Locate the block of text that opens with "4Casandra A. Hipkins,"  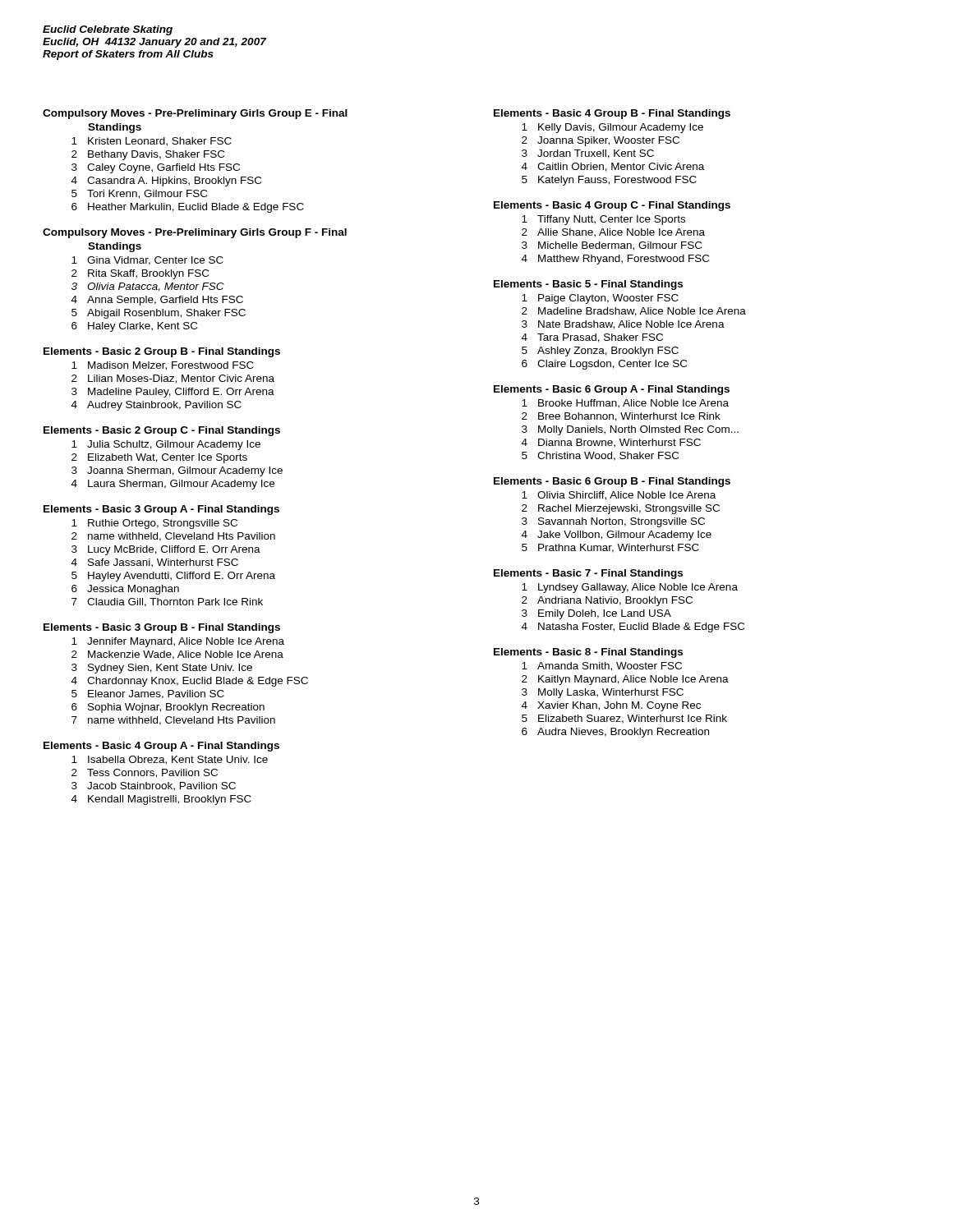248,180
